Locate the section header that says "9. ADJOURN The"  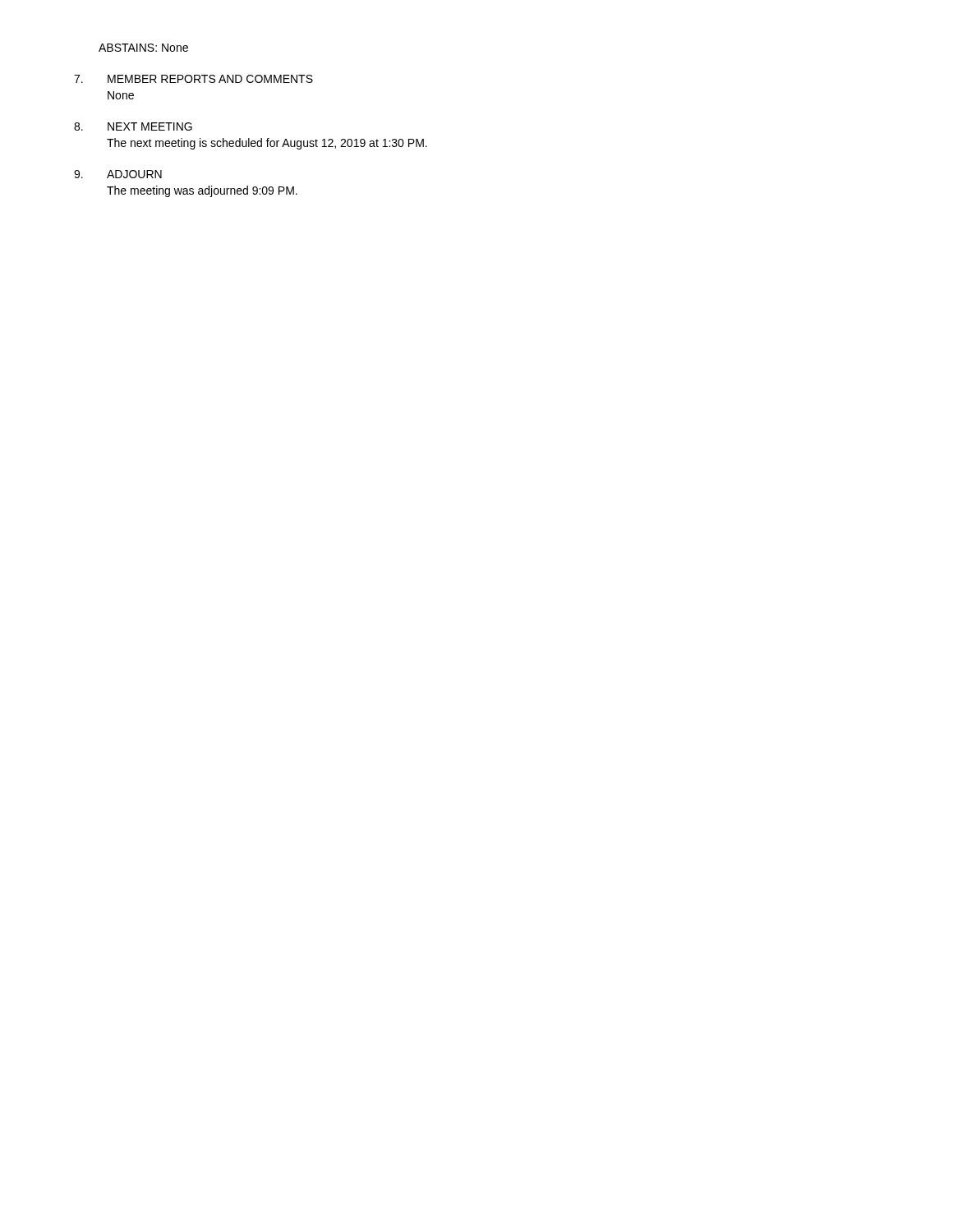118,174
